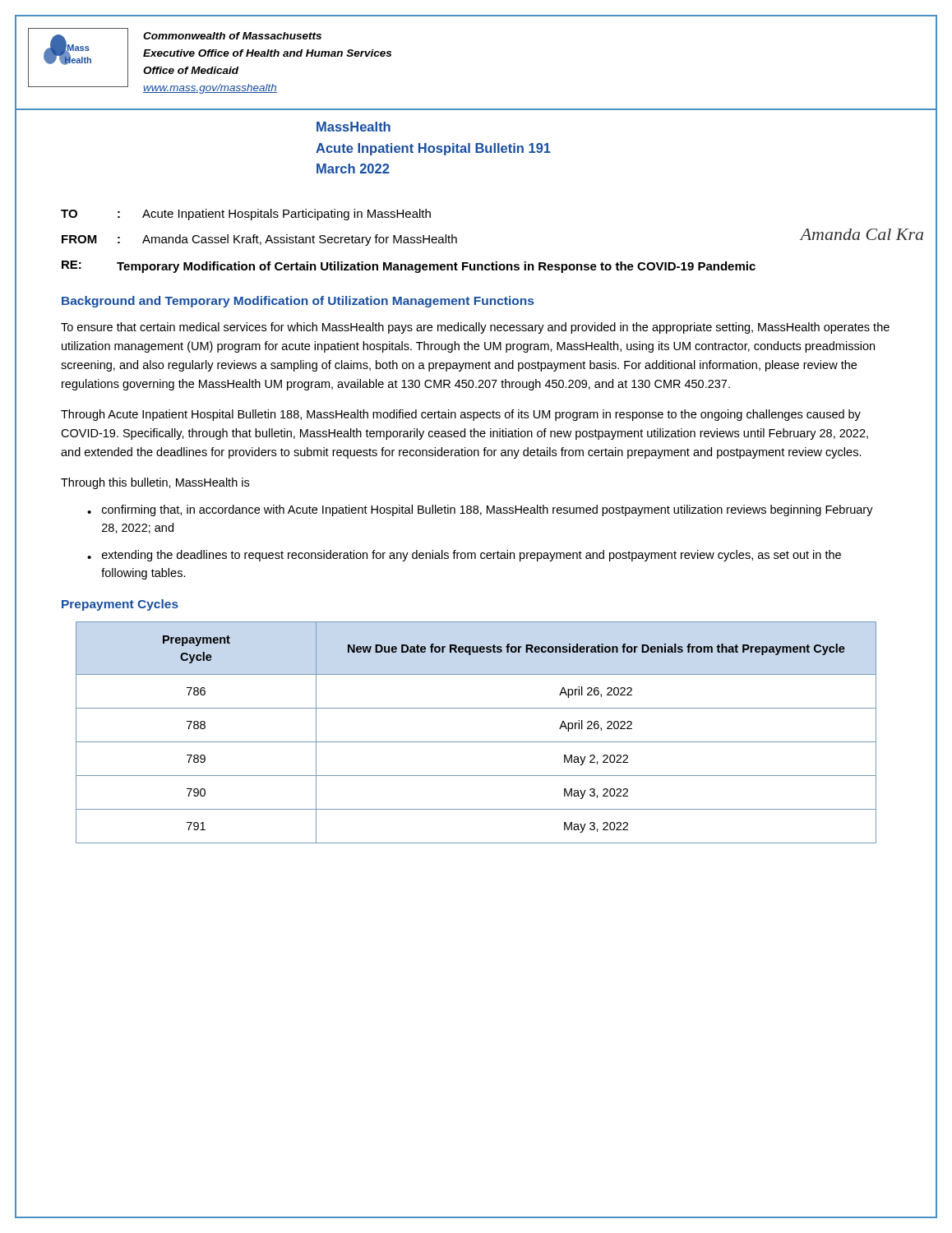Select the text block containing "To ensure that"

click(475, 356)
